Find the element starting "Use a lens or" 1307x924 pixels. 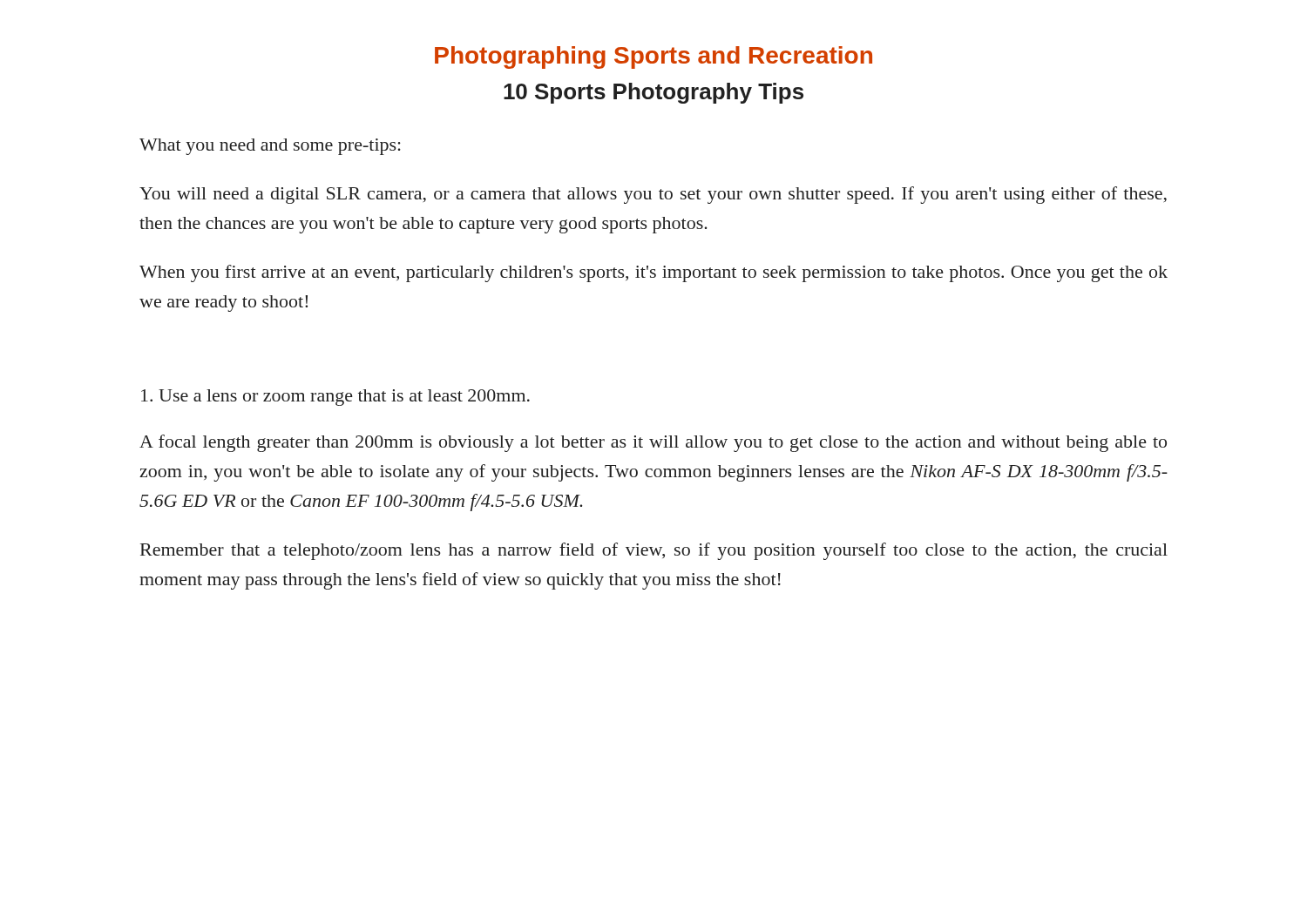click(335, 395)
